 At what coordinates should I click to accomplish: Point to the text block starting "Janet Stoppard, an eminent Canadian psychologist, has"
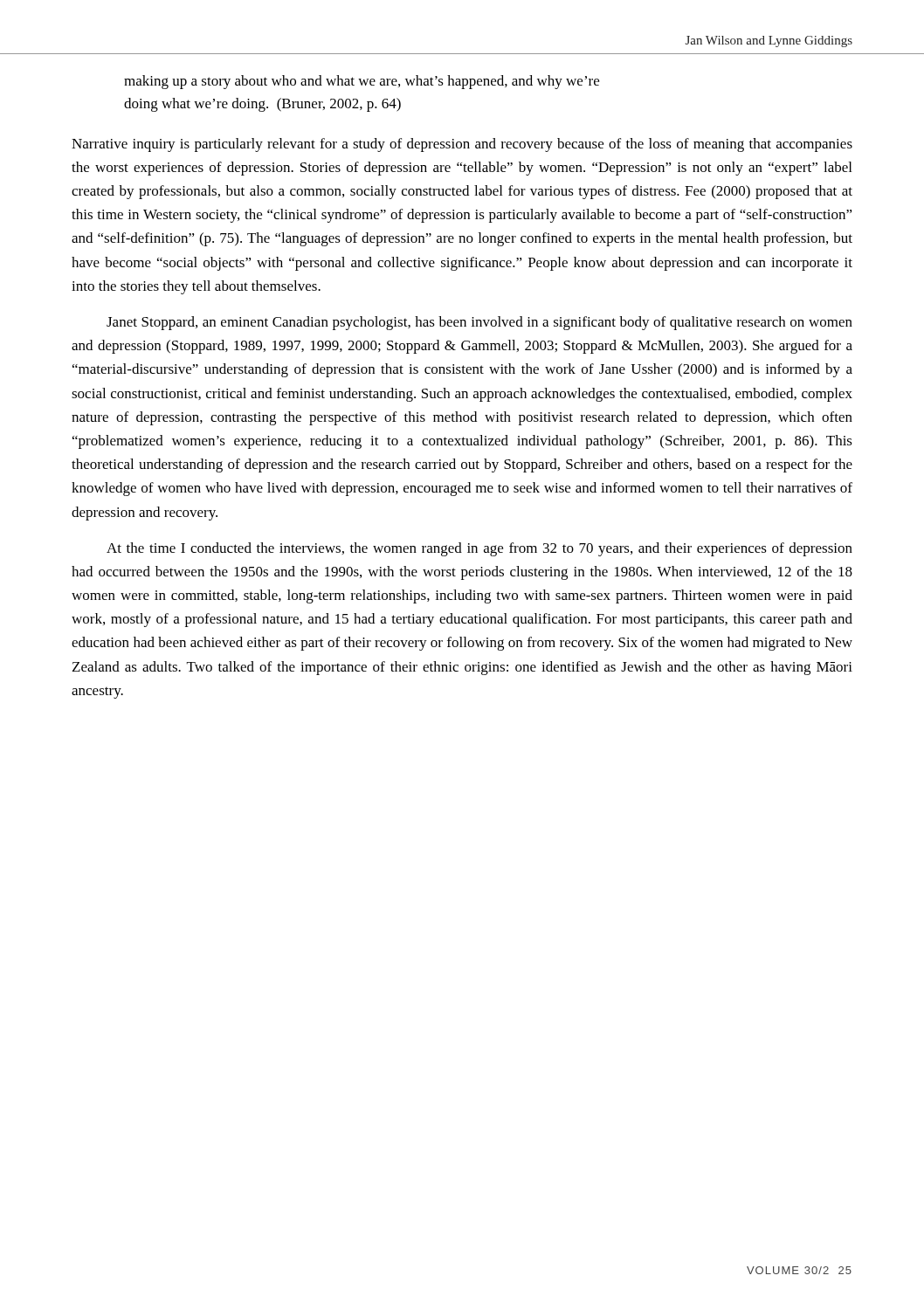462,417
